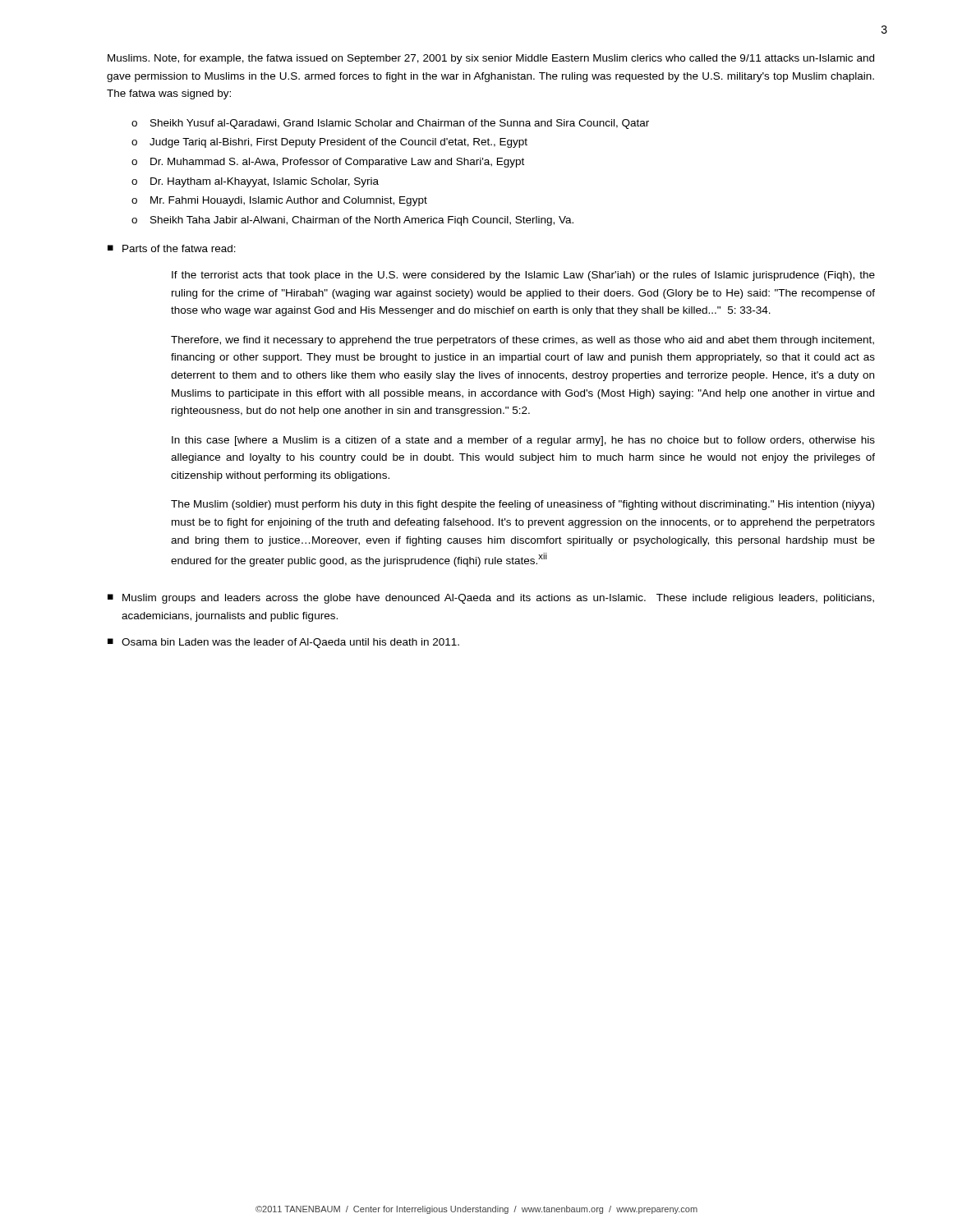Click on the list item that reads "Muslim groups and leaders across the"
Image resolution: width=953 pixels, height=1232 pixels.
coord(498,607)
